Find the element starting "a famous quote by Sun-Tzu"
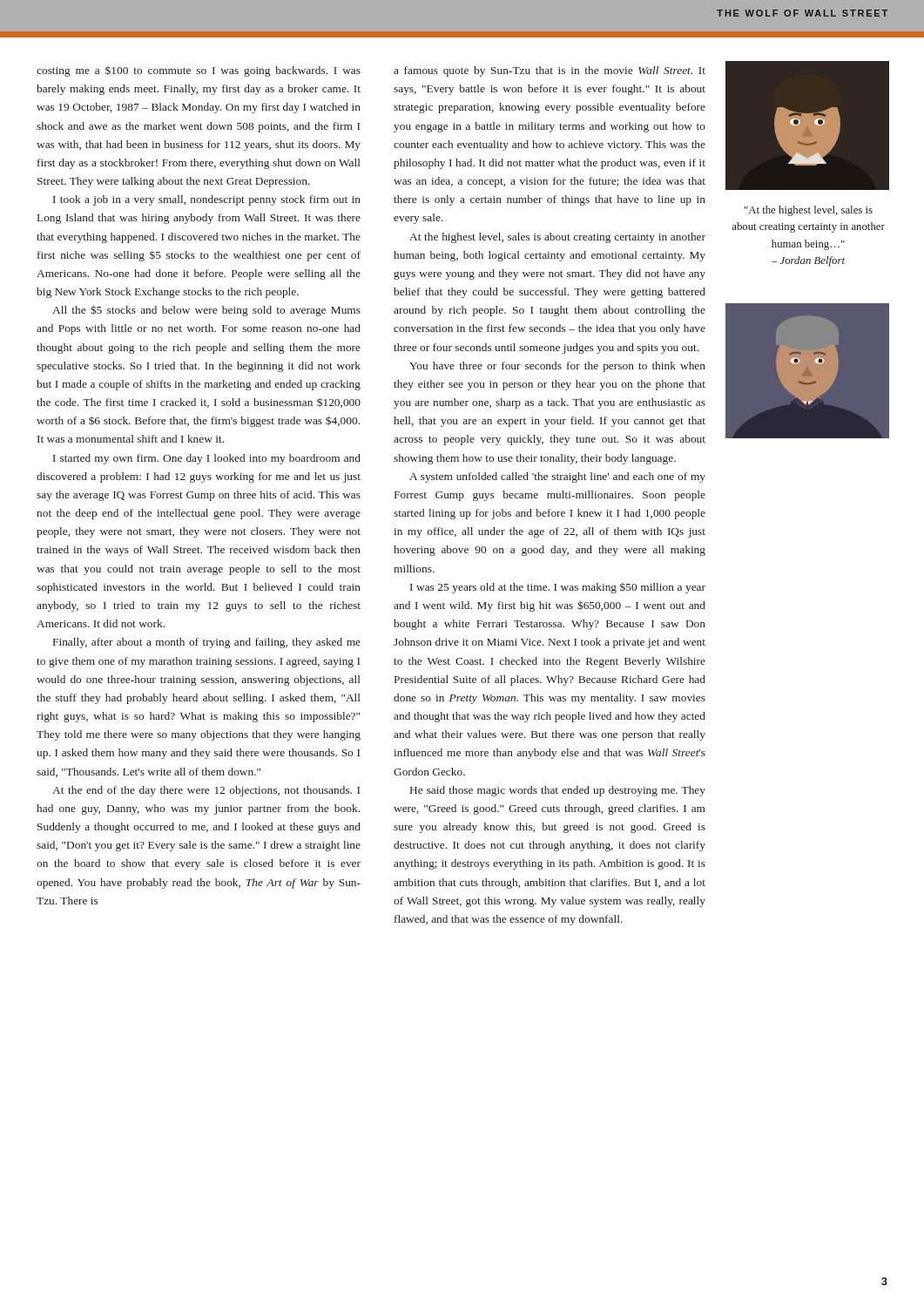Screen dimensions: 1307x924 pyautogui.click(x=550, y=495)
